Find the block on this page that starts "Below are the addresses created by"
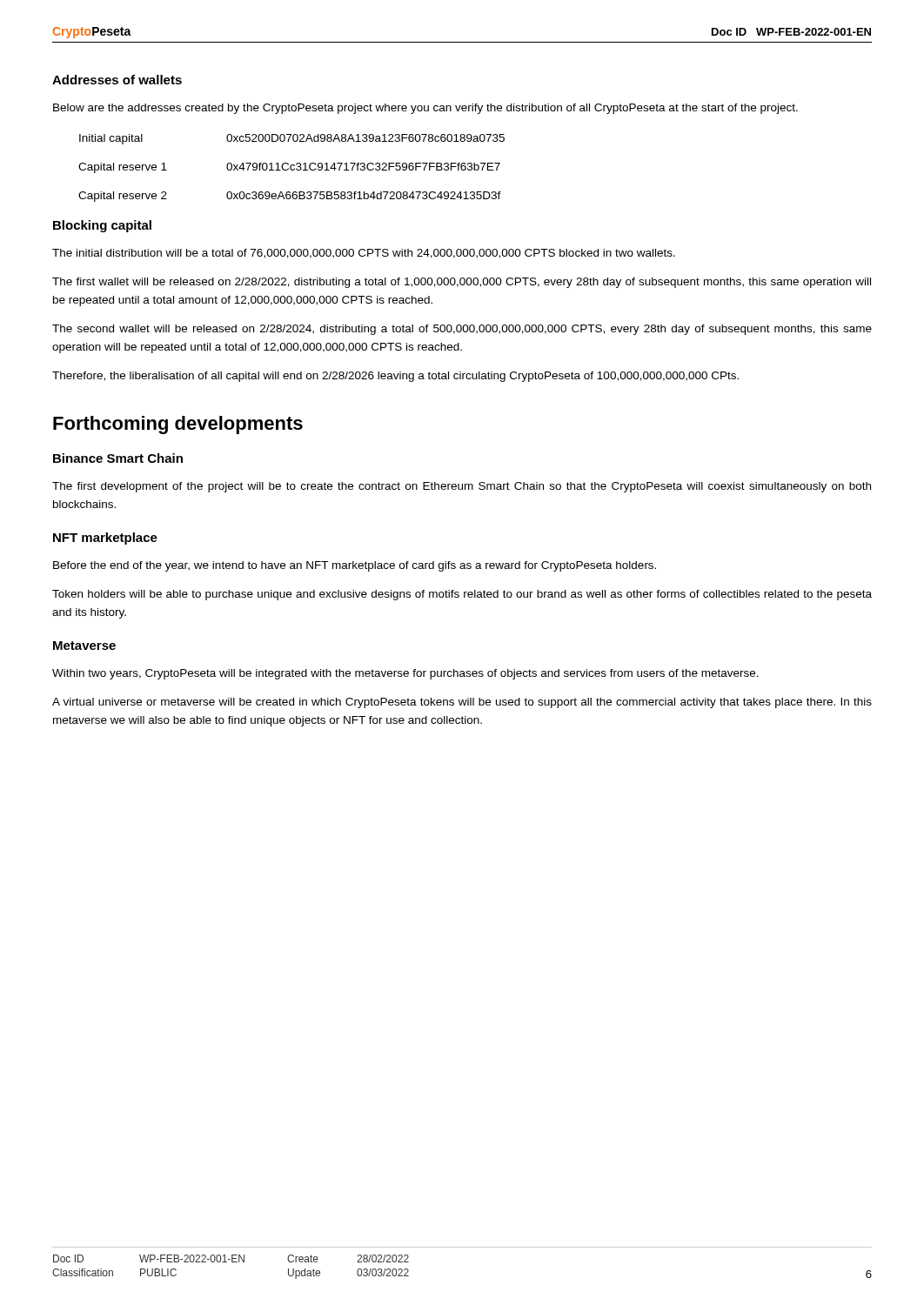 (425, 107)
